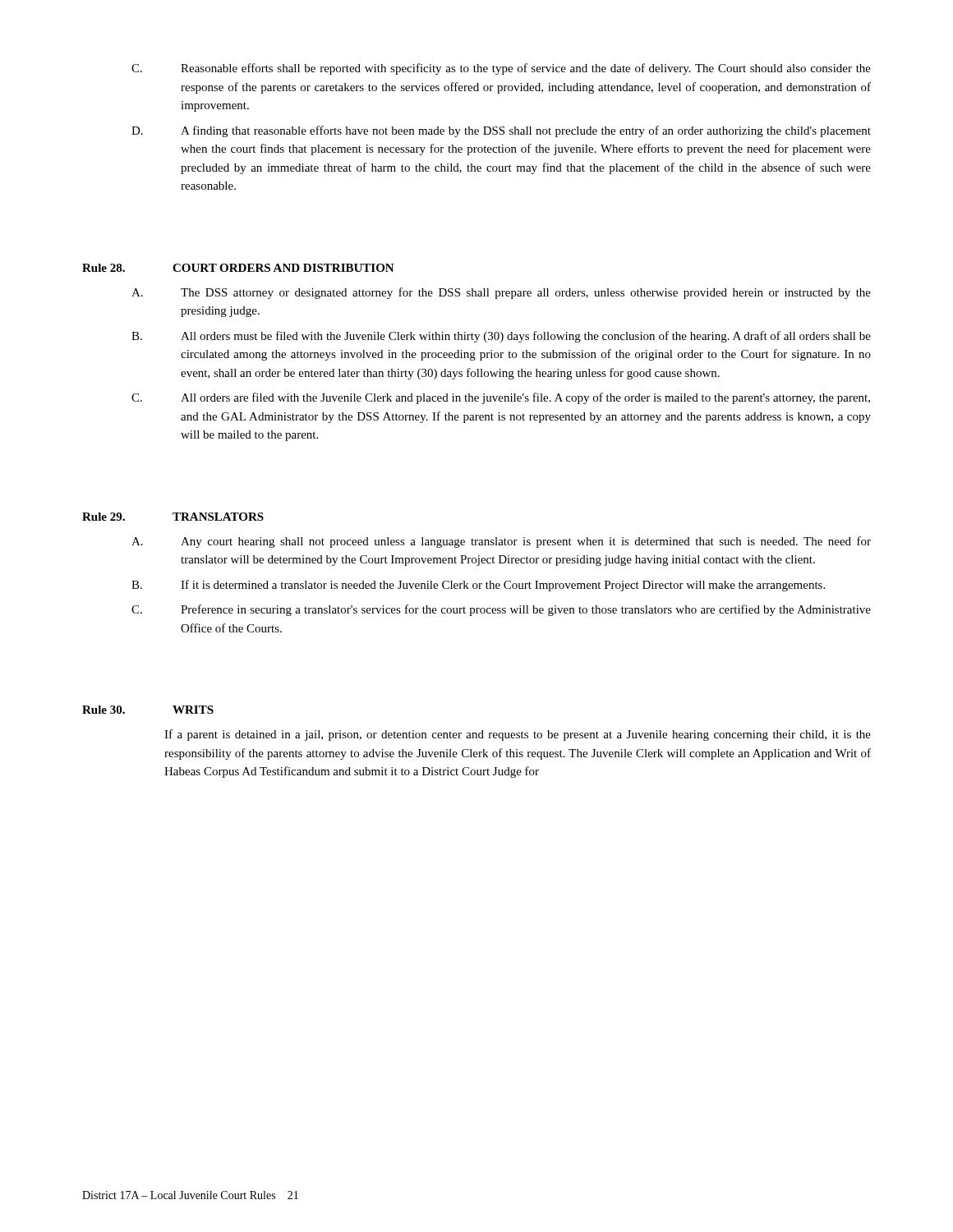
Task: Navigate to the region starting "Rule 28. COURT ORDERS AND DISTRIBUTION"
Action: pyautogui.click(x=238, y=268)
